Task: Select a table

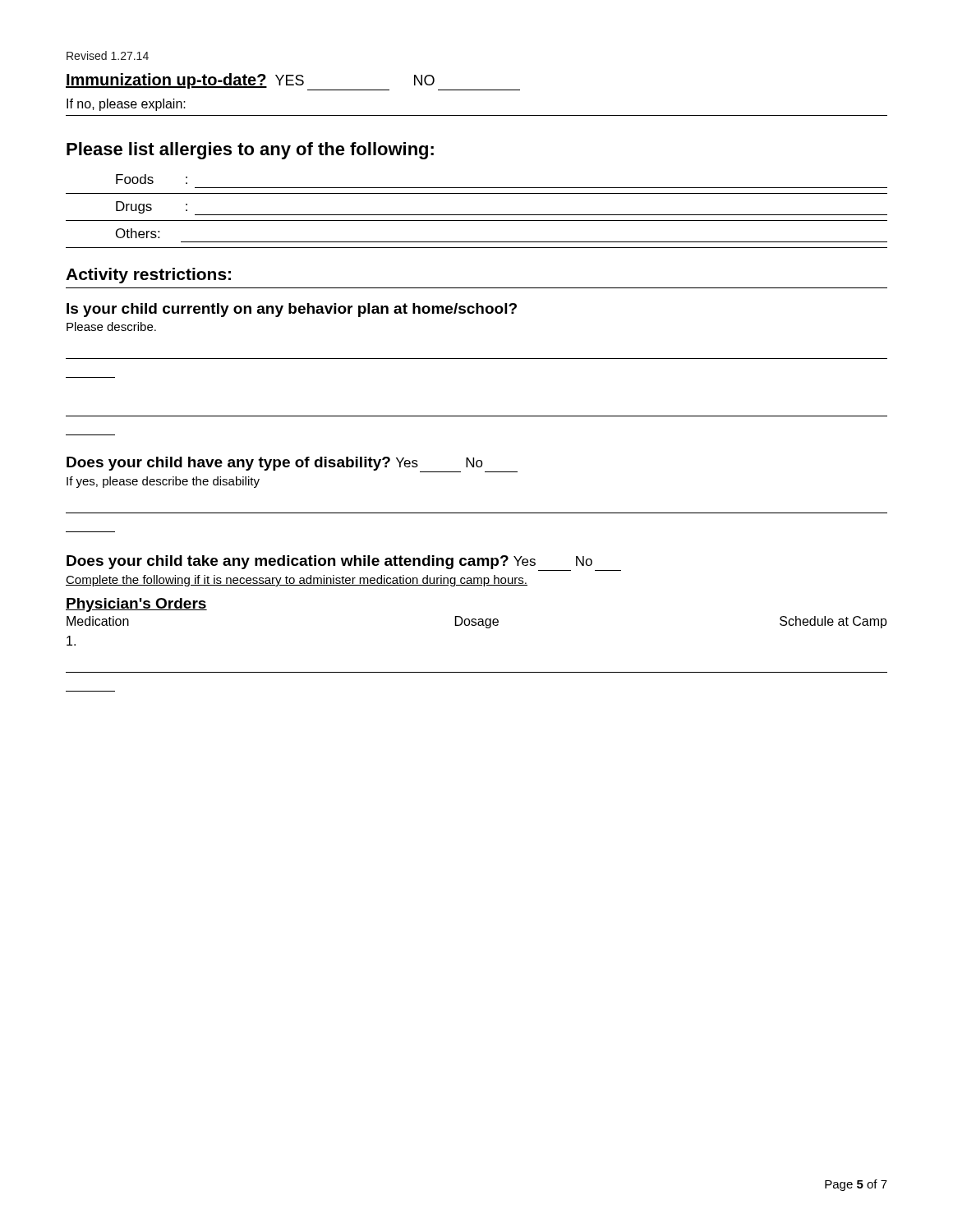Action: coord(476,643)
